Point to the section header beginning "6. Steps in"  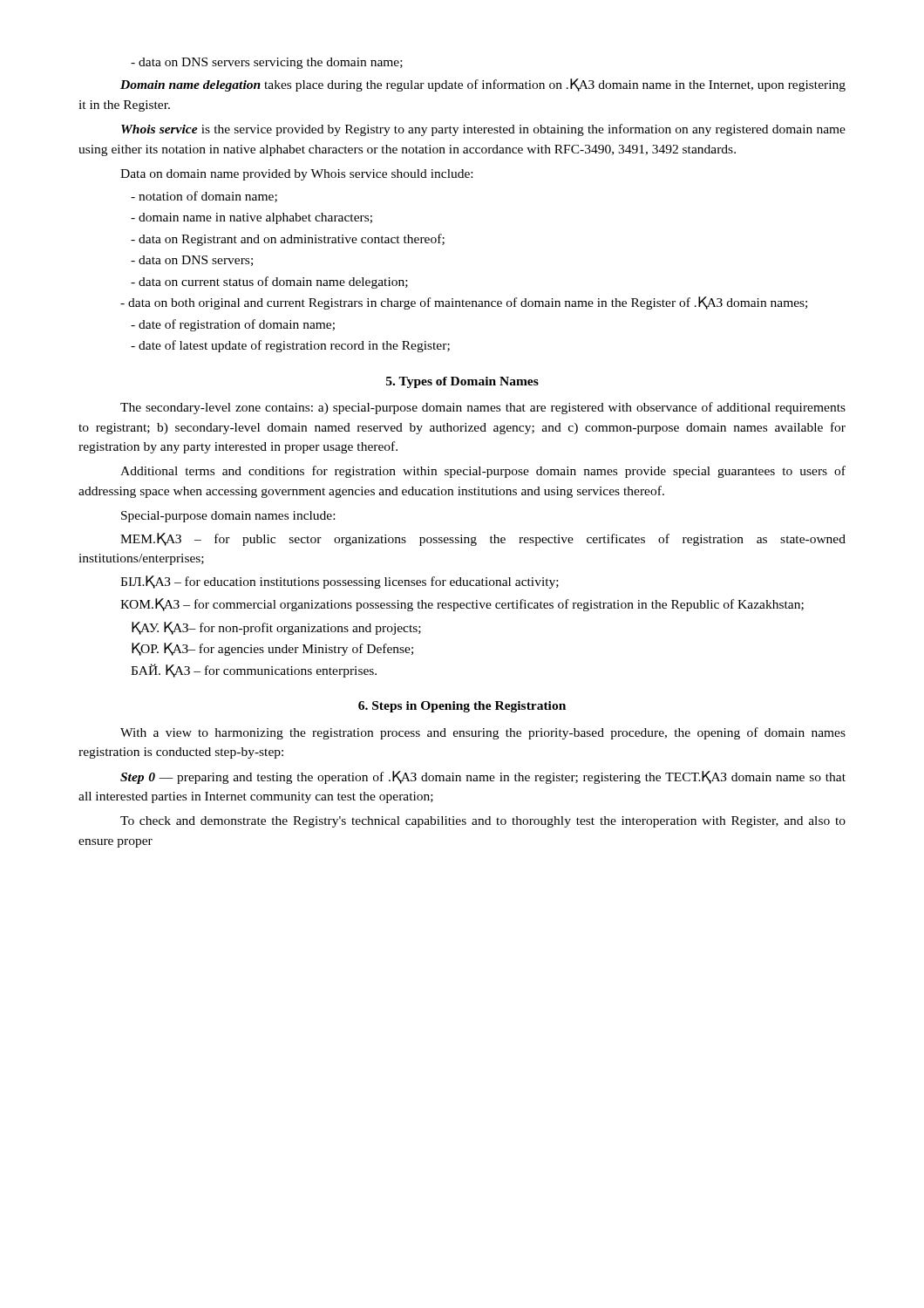(x=462, y=706)
